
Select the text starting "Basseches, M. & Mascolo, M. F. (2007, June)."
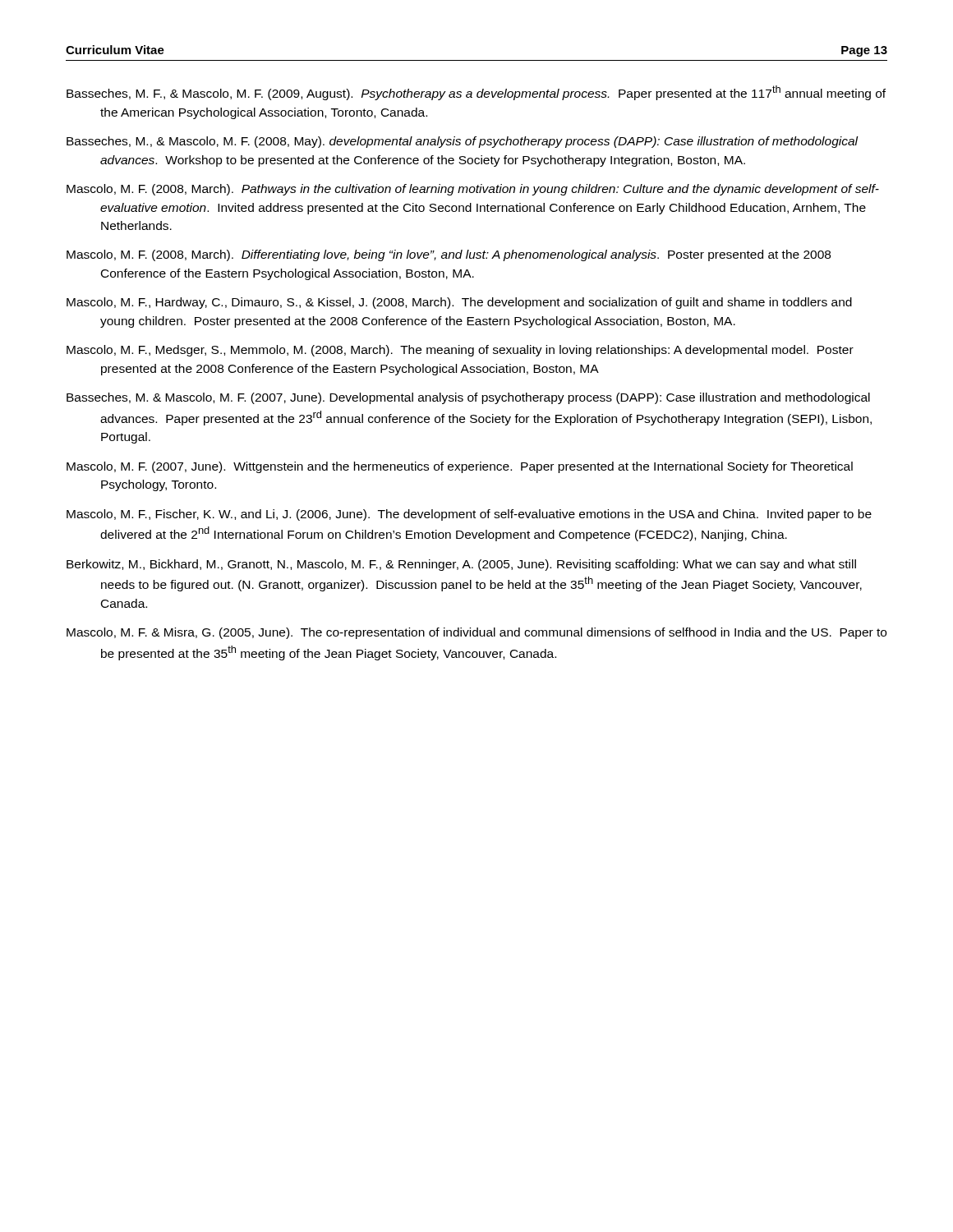pyautogui.click(x=476, y=418)
